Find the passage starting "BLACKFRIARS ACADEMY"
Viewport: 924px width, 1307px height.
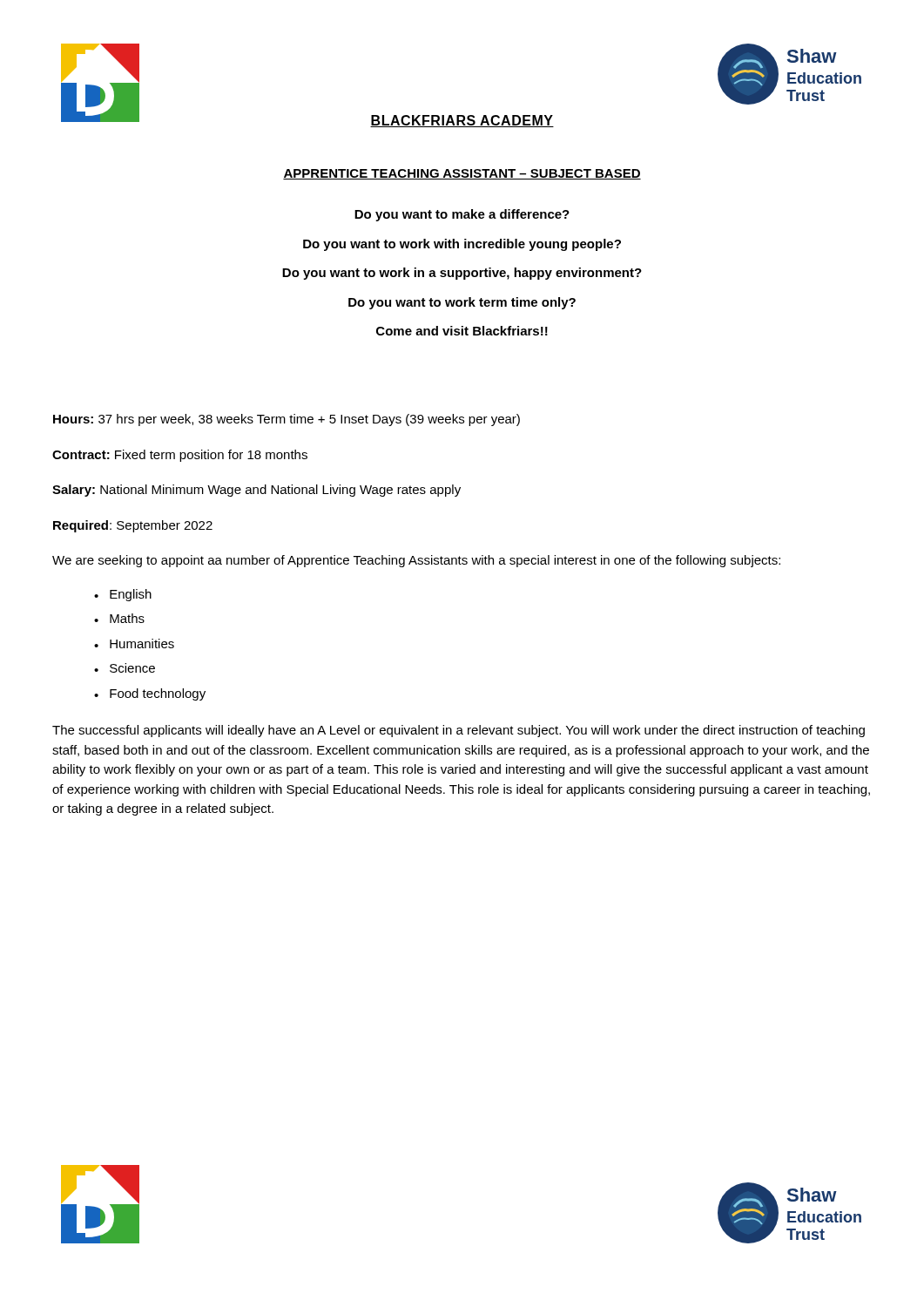462,121
